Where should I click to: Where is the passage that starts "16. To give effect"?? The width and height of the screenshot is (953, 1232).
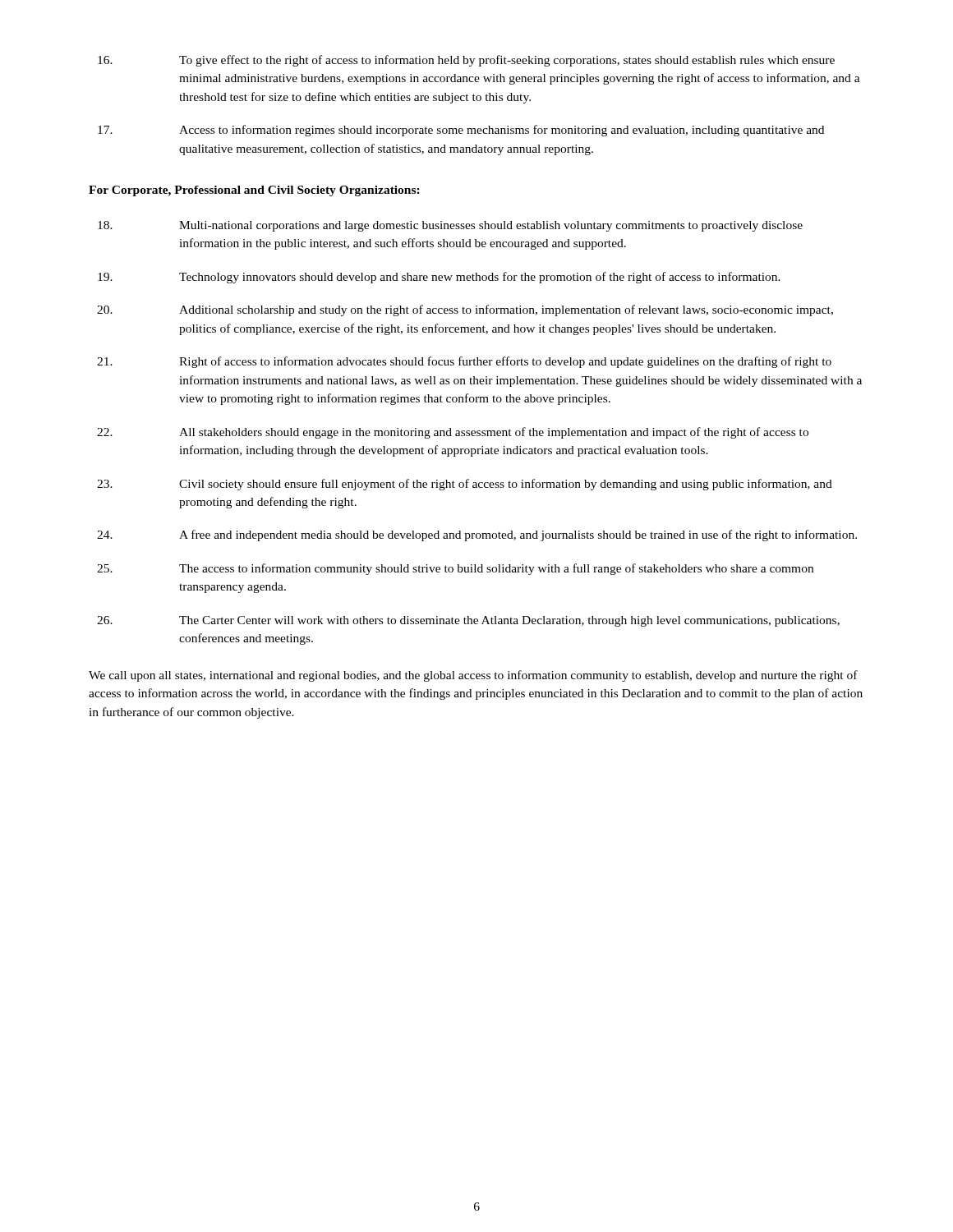pos(476,79)
